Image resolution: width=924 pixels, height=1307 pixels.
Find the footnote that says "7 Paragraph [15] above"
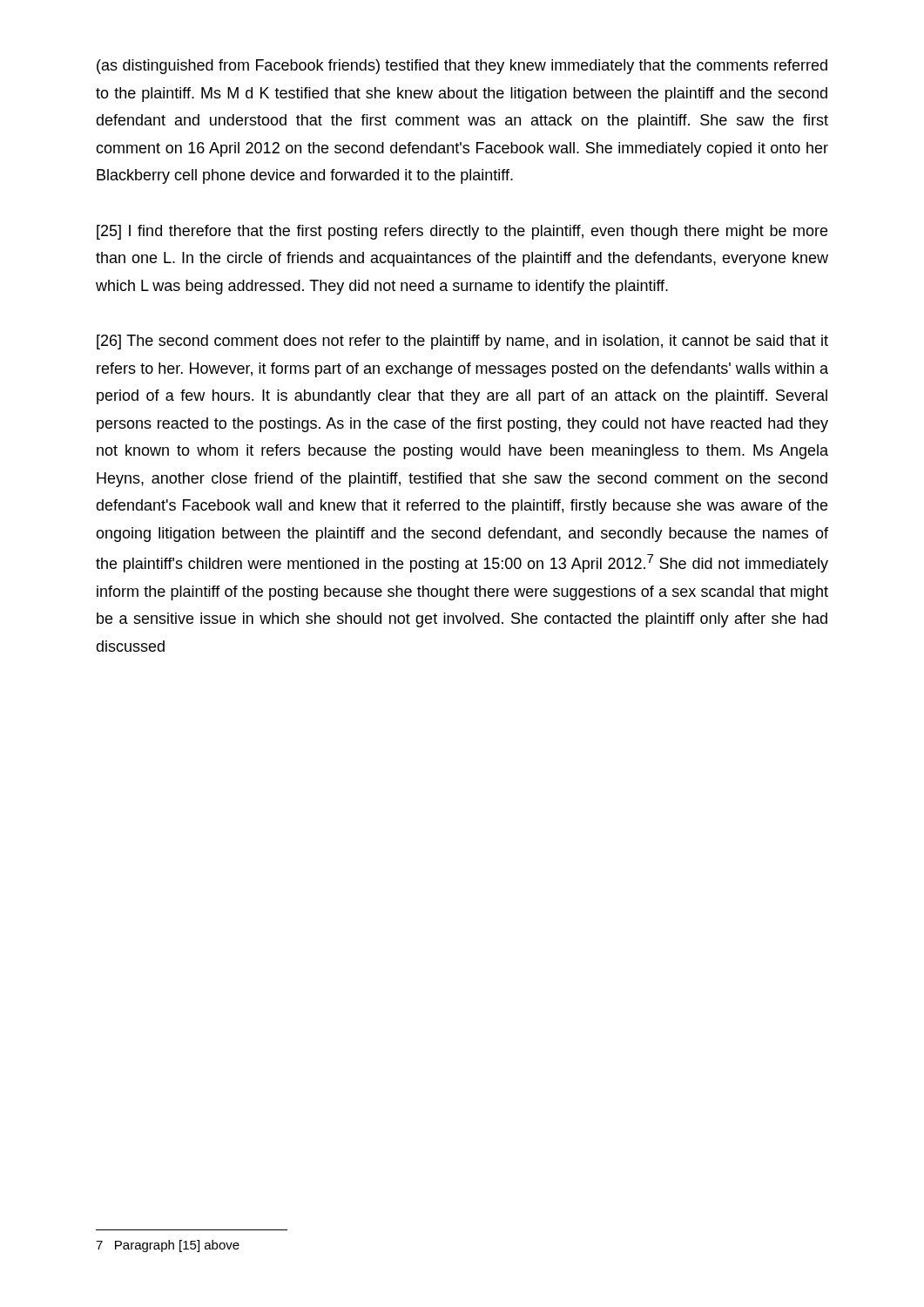tap(168, 1244)
